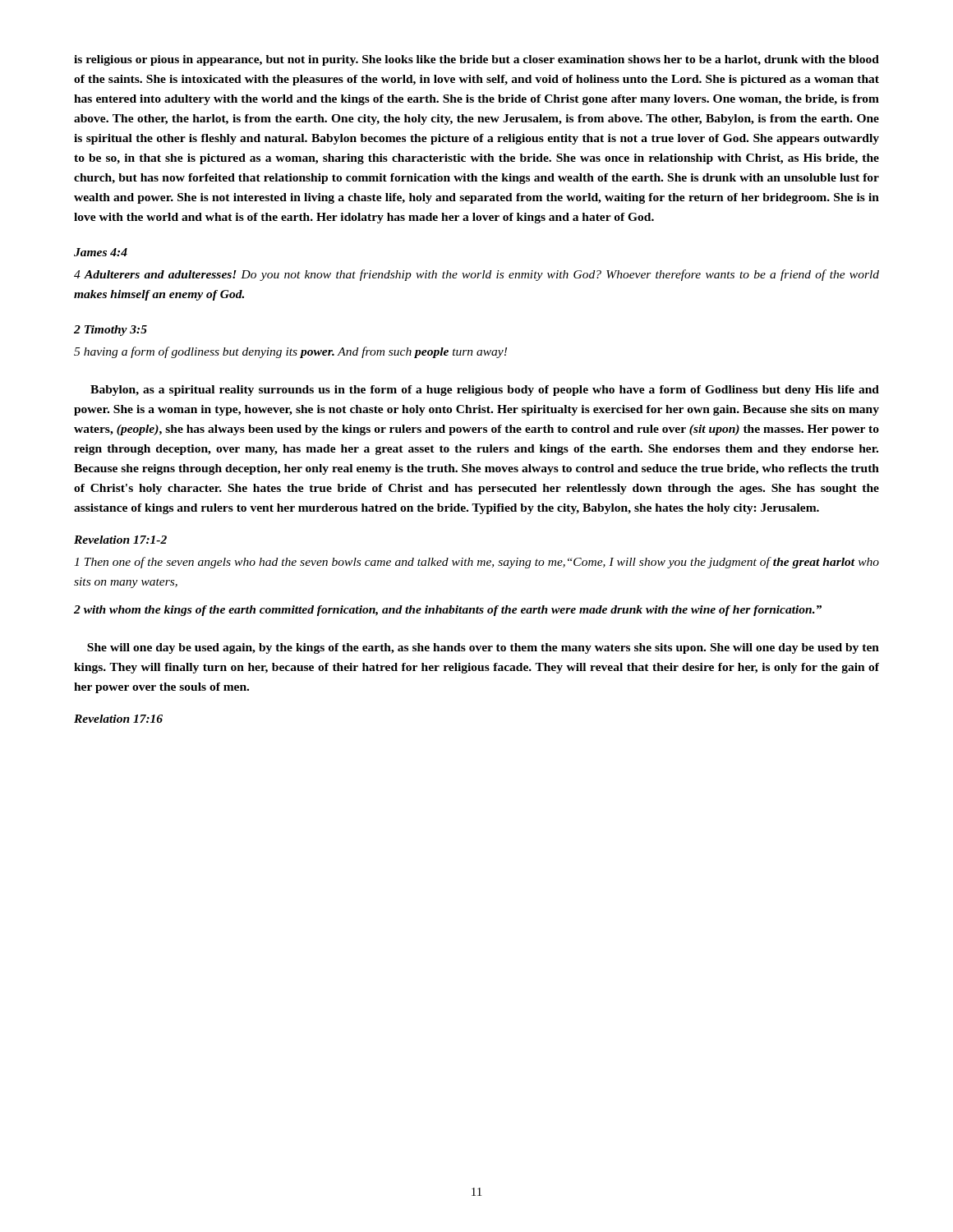Click on the section header that reads "Revelation 17:1-2"

tap(120, 539)
